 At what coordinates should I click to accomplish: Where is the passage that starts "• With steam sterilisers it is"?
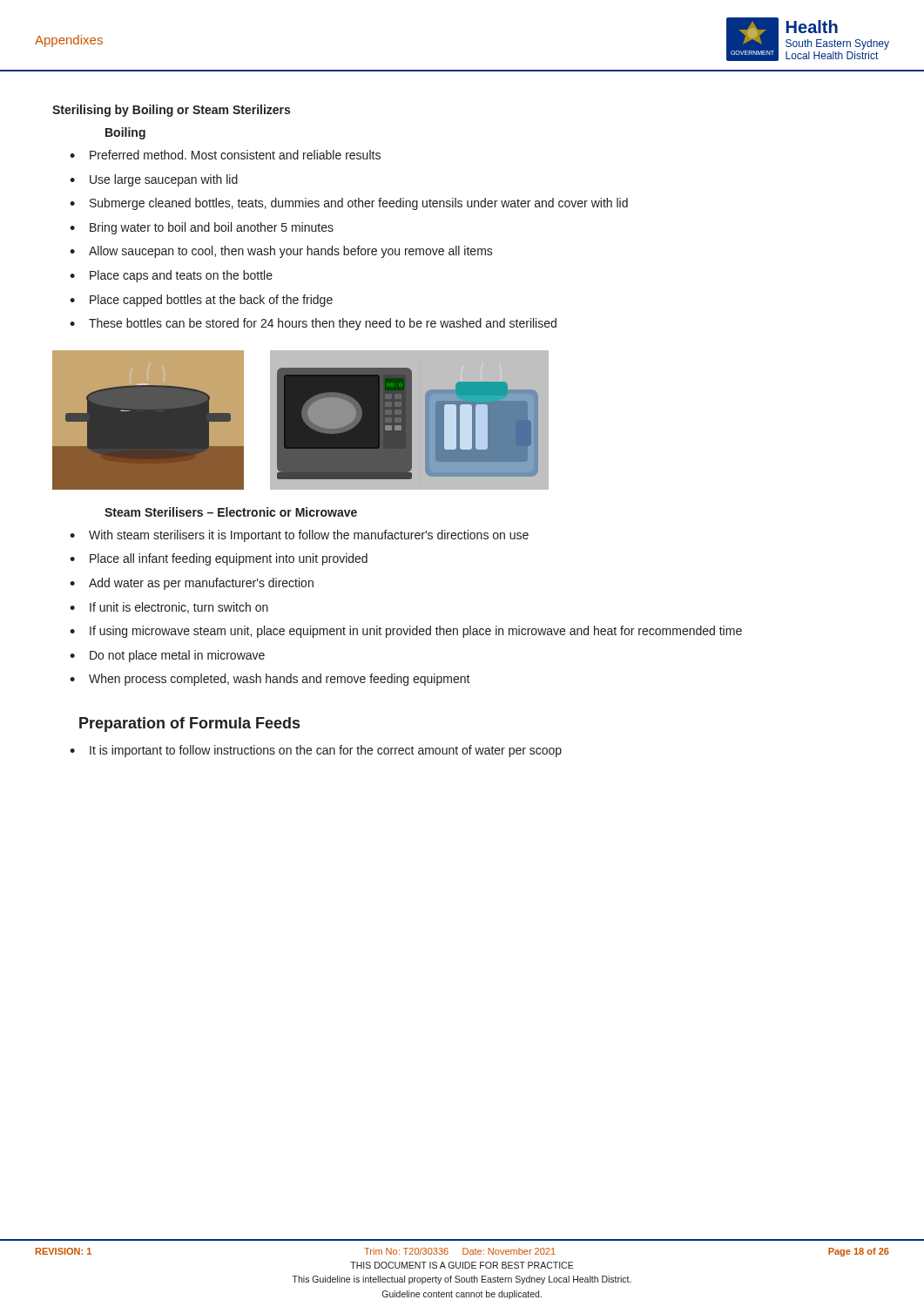pos(471,536)
